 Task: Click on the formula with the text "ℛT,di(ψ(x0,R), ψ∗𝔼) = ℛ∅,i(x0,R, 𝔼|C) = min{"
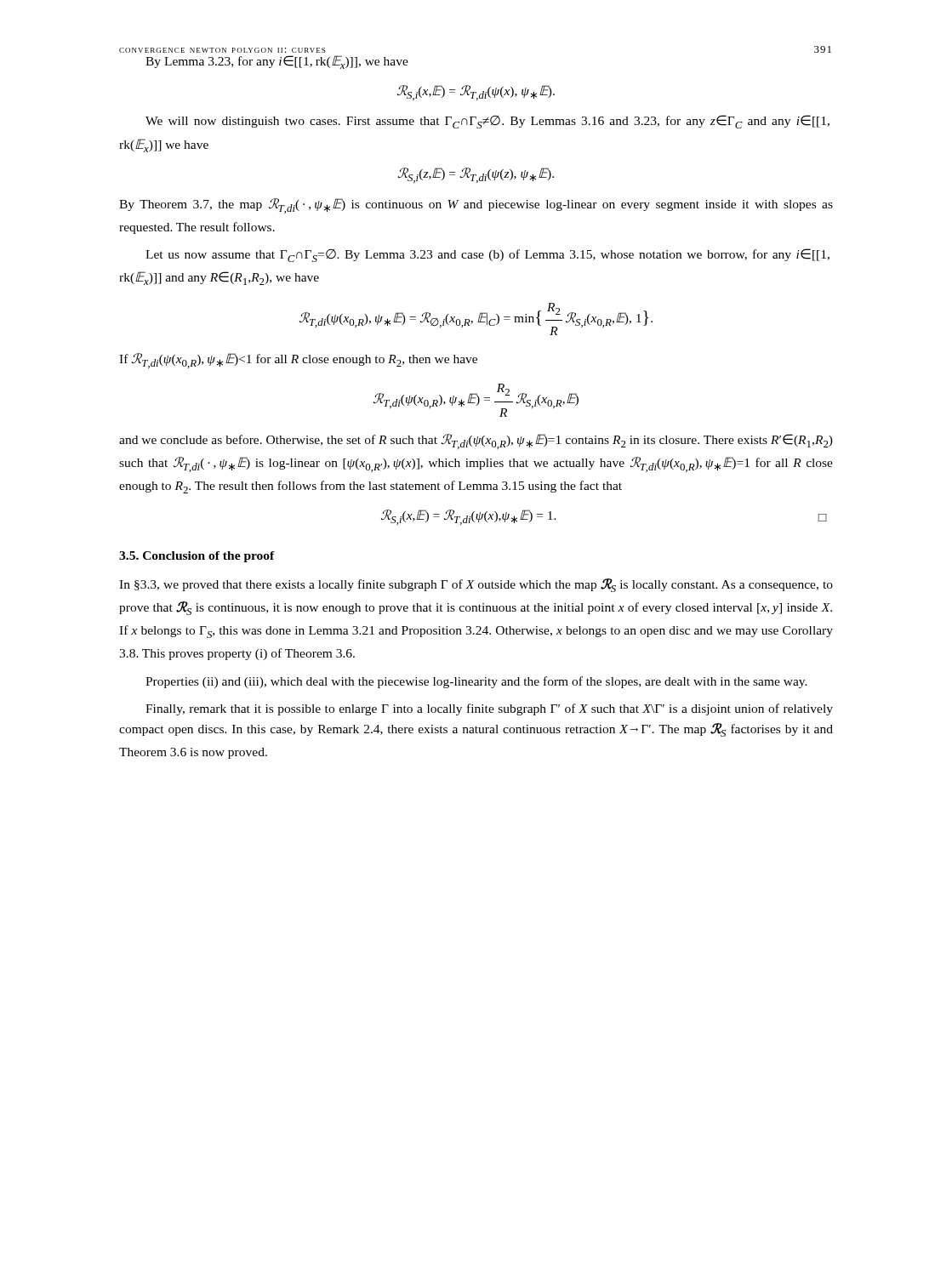coord(476,319)
